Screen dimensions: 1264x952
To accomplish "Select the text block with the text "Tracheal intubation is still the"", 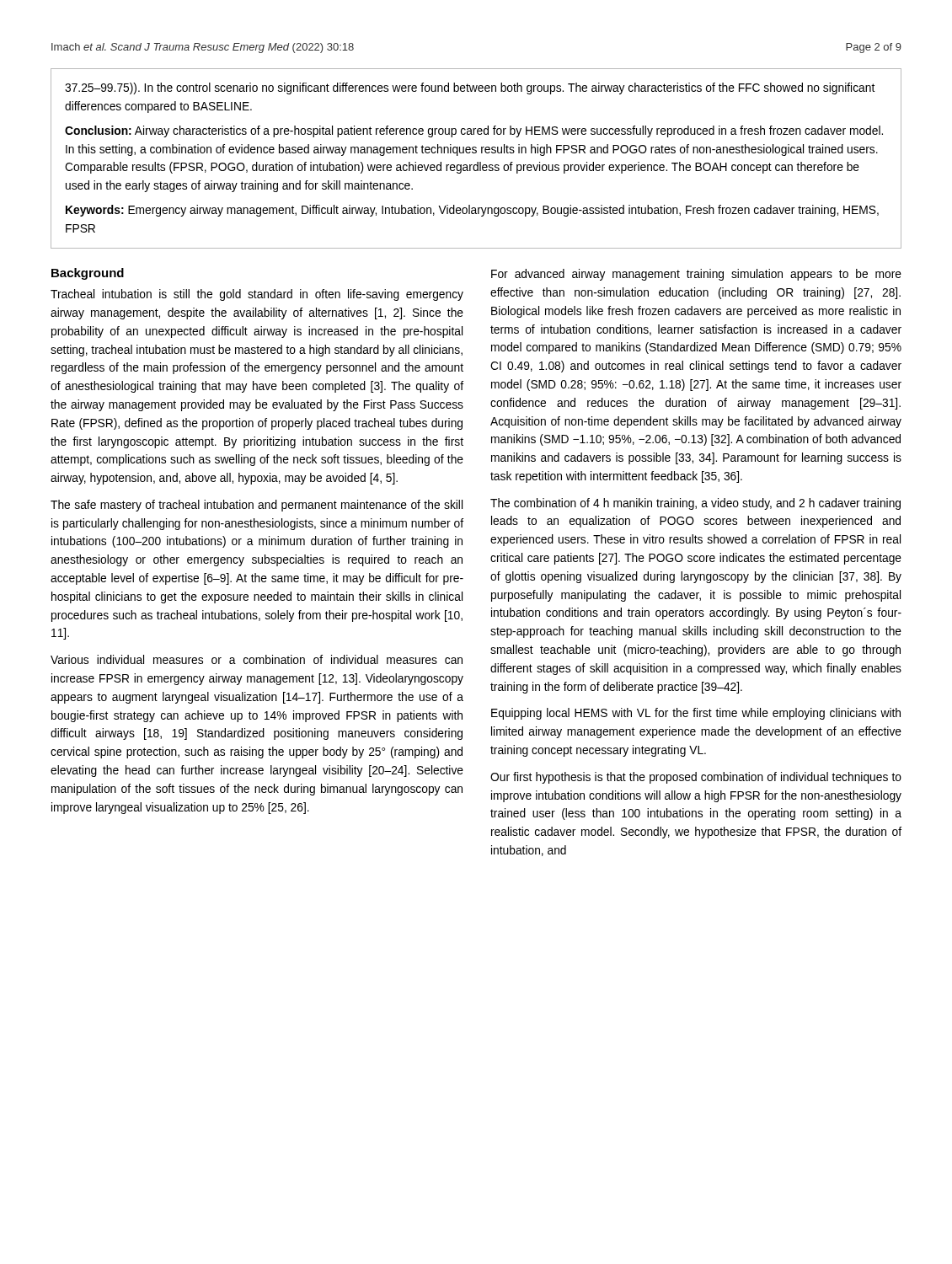I will (257, 386).
